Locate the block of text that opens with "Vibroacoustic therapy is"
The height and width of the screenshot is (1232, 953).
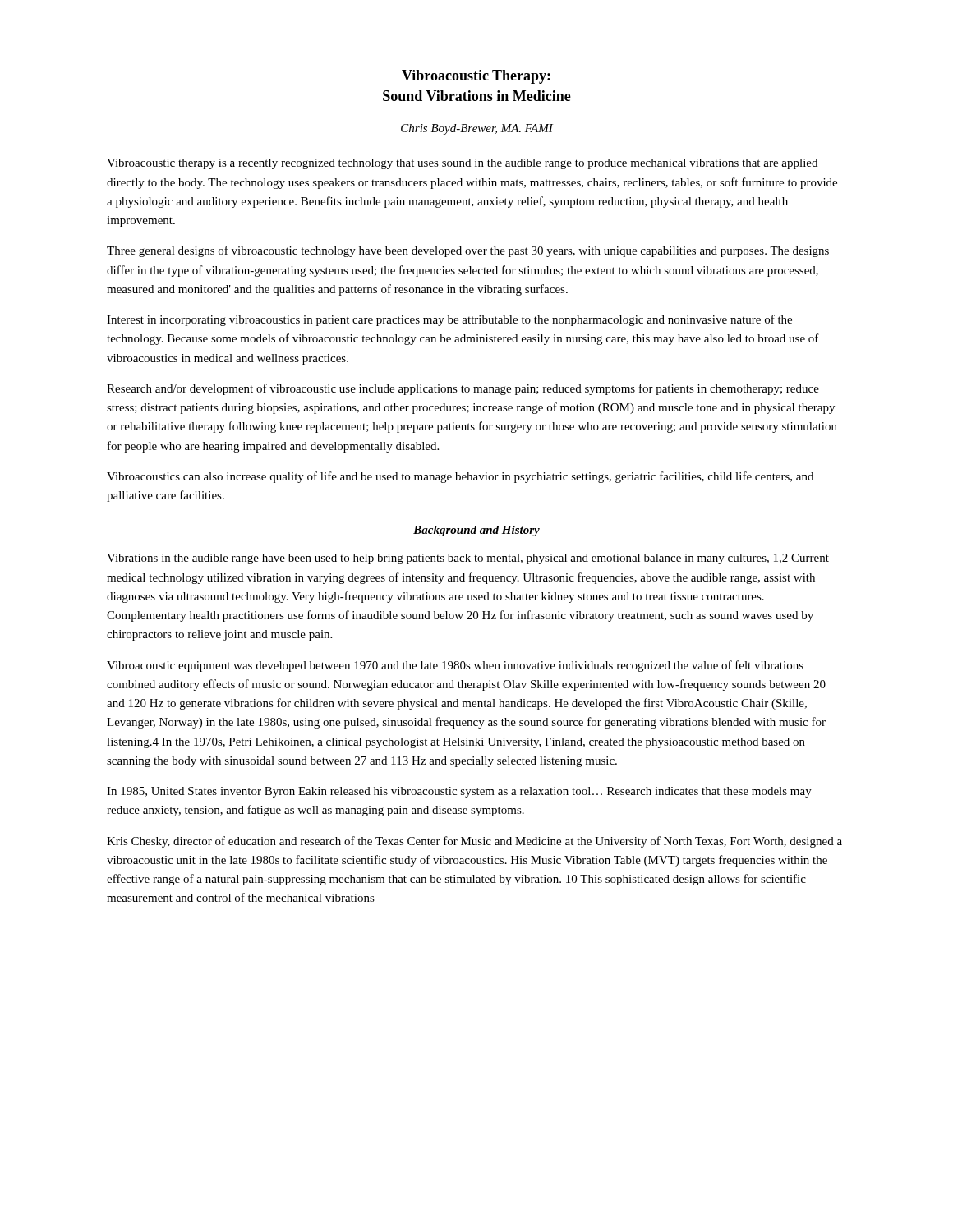click(x=472, y=192)
